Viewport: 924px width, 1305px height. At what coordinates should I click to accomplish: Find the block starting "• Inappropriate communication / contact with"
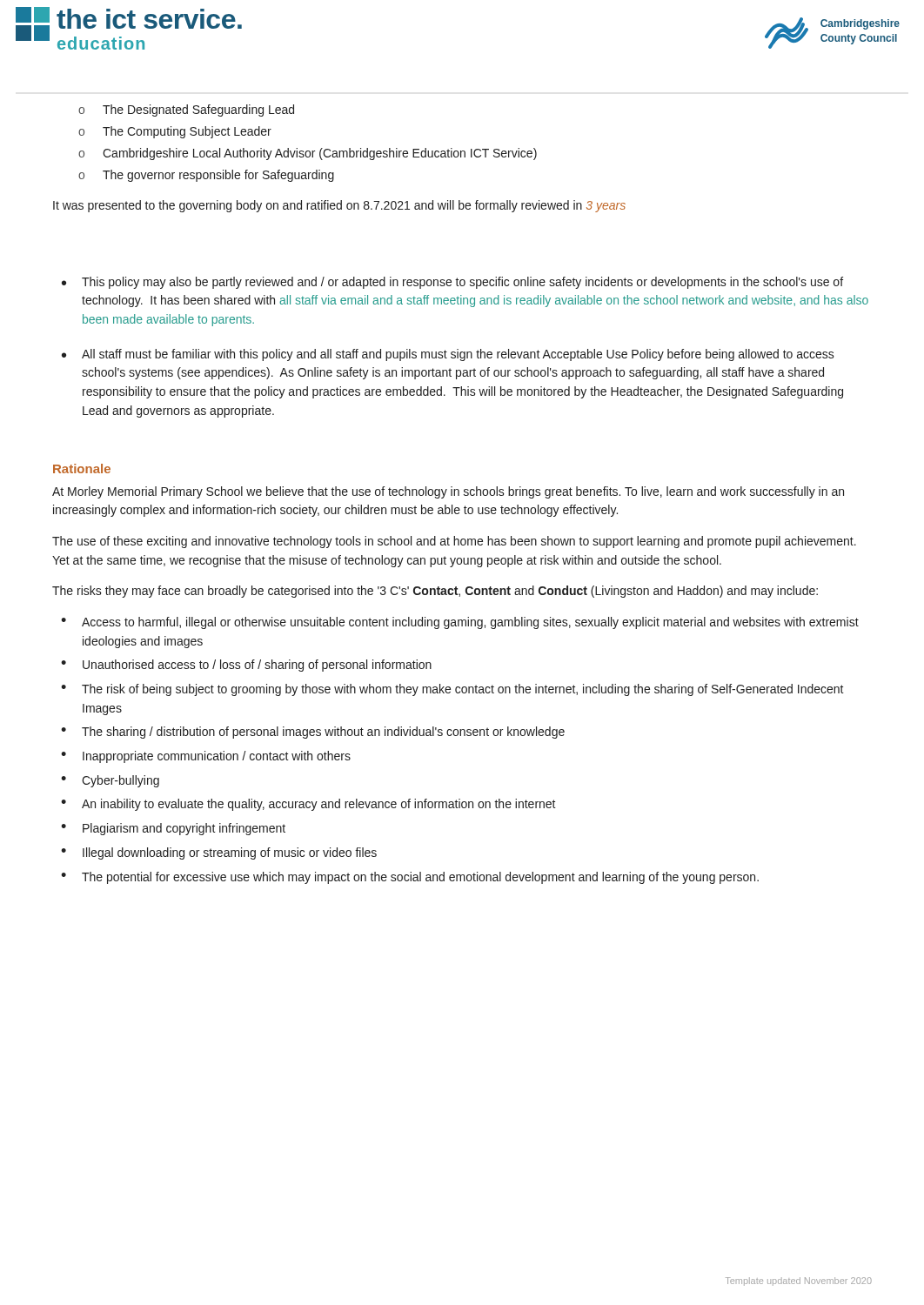[x=206, y=757]
